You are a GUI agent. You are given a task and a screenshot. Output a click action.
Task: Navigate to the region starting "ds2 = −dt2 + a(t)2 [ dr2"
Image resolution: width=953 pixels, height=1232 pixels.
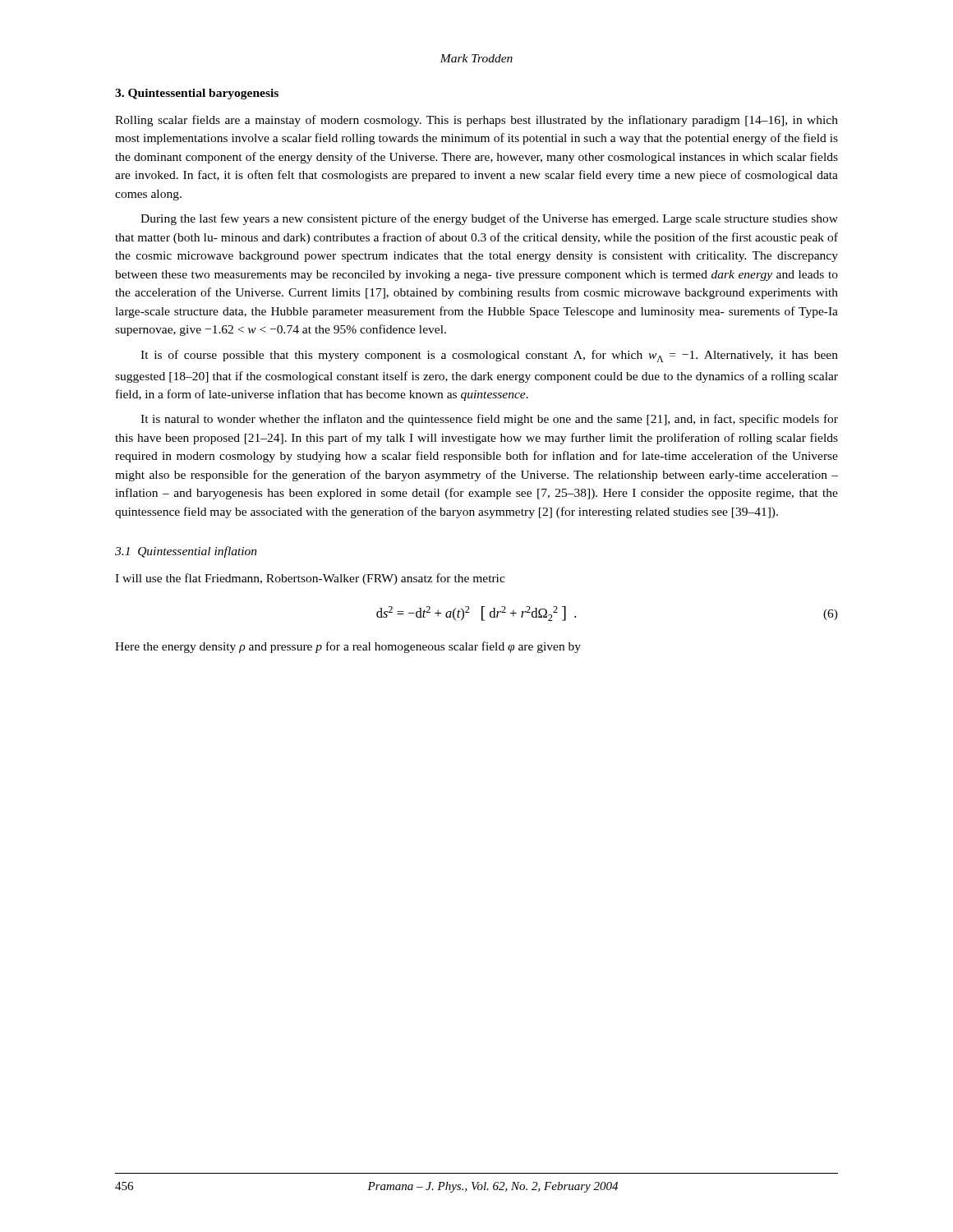(x=483, y=613)
